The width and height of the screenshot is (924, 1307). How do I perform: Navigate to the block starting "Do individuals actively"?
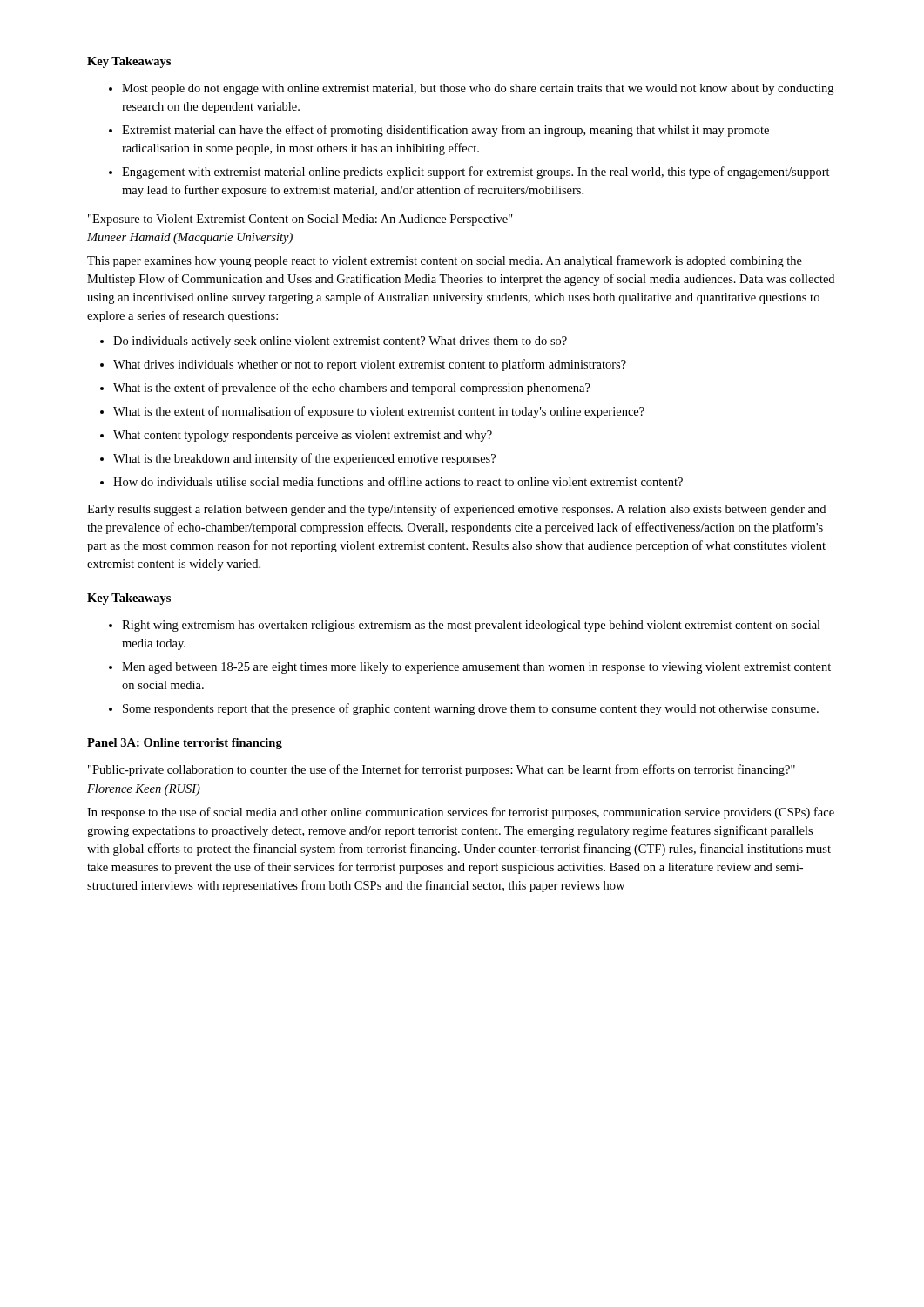(x=340, y=341)
